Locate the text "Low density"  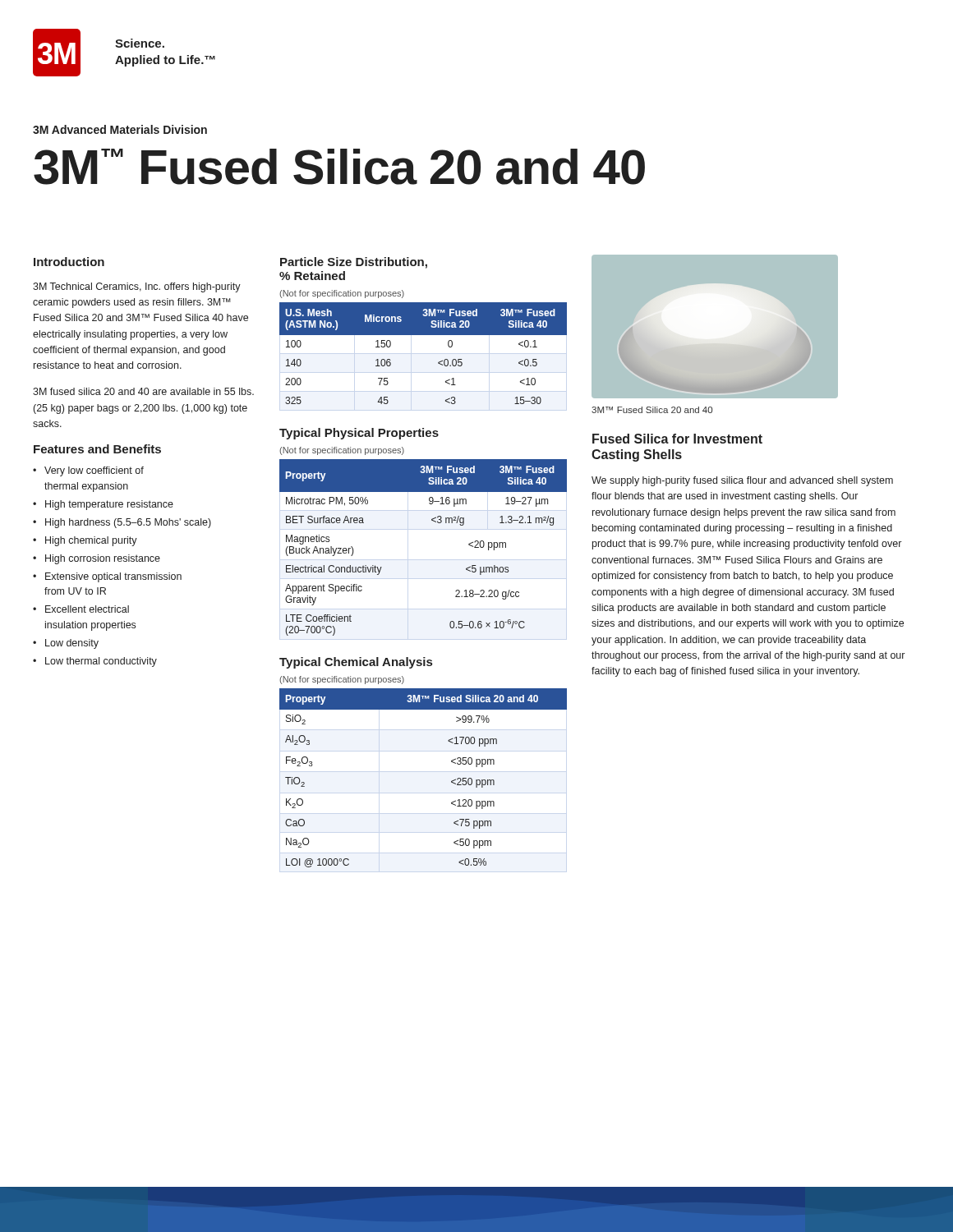pyautogui.click(x=72, y=643)
